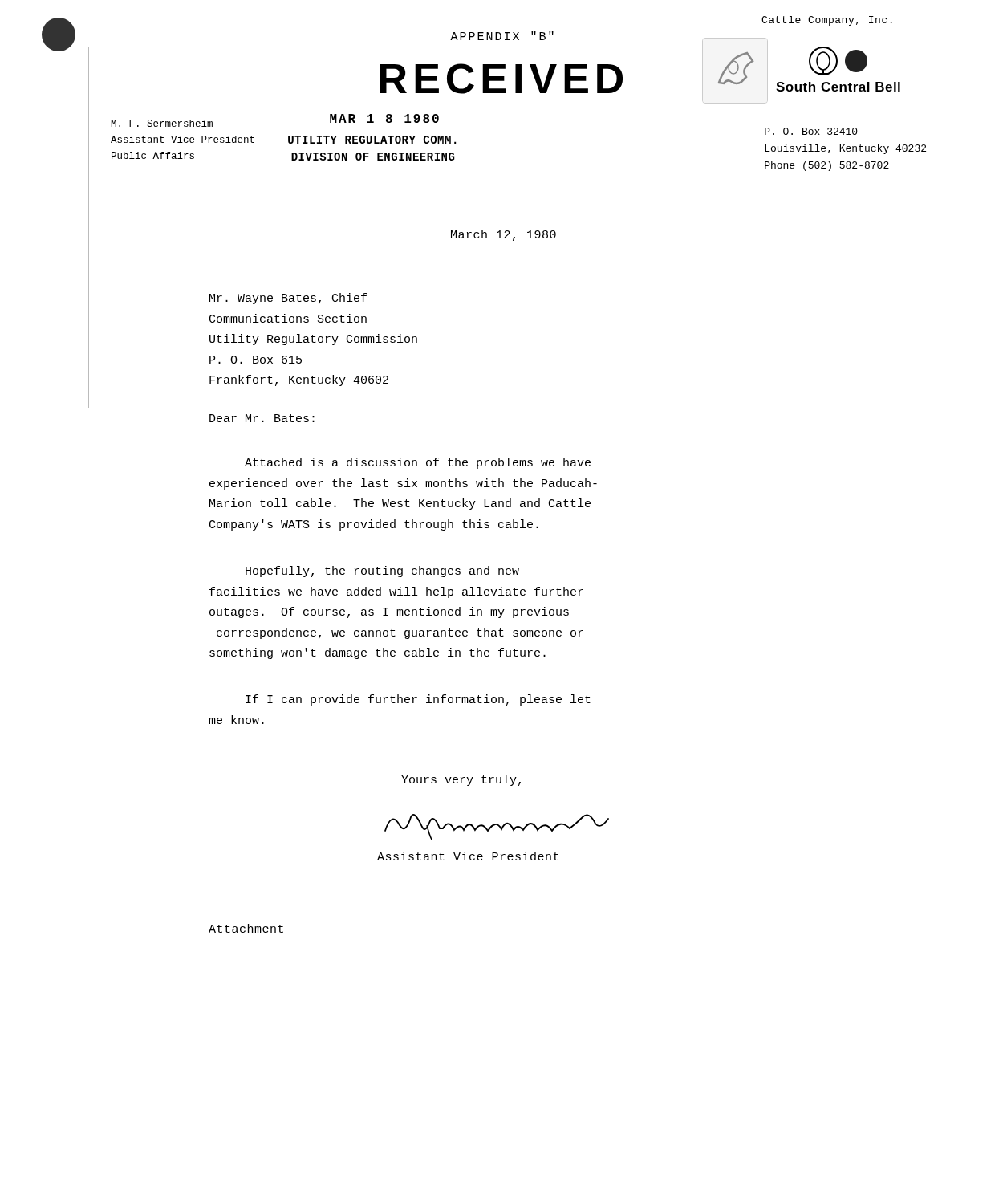Image resolution: width=1007 pixels, height=1204 pixels.
Task: Locate the passage starting "Assistant Vice President"
Action: coord(469,858)
